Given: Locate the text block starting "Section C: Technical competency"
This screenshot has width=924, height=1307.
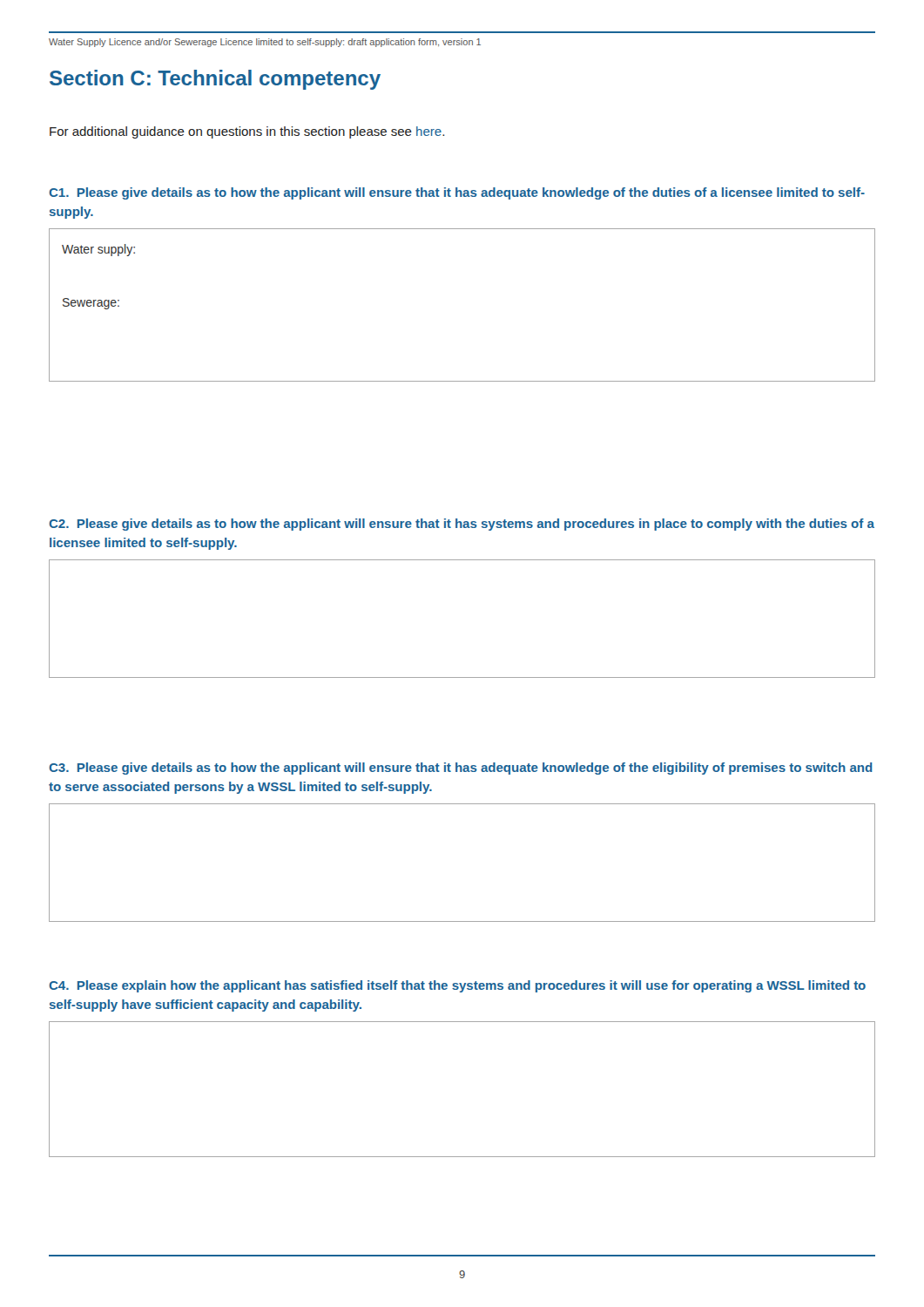Looking at the screenshot, I should click(215, 78).
